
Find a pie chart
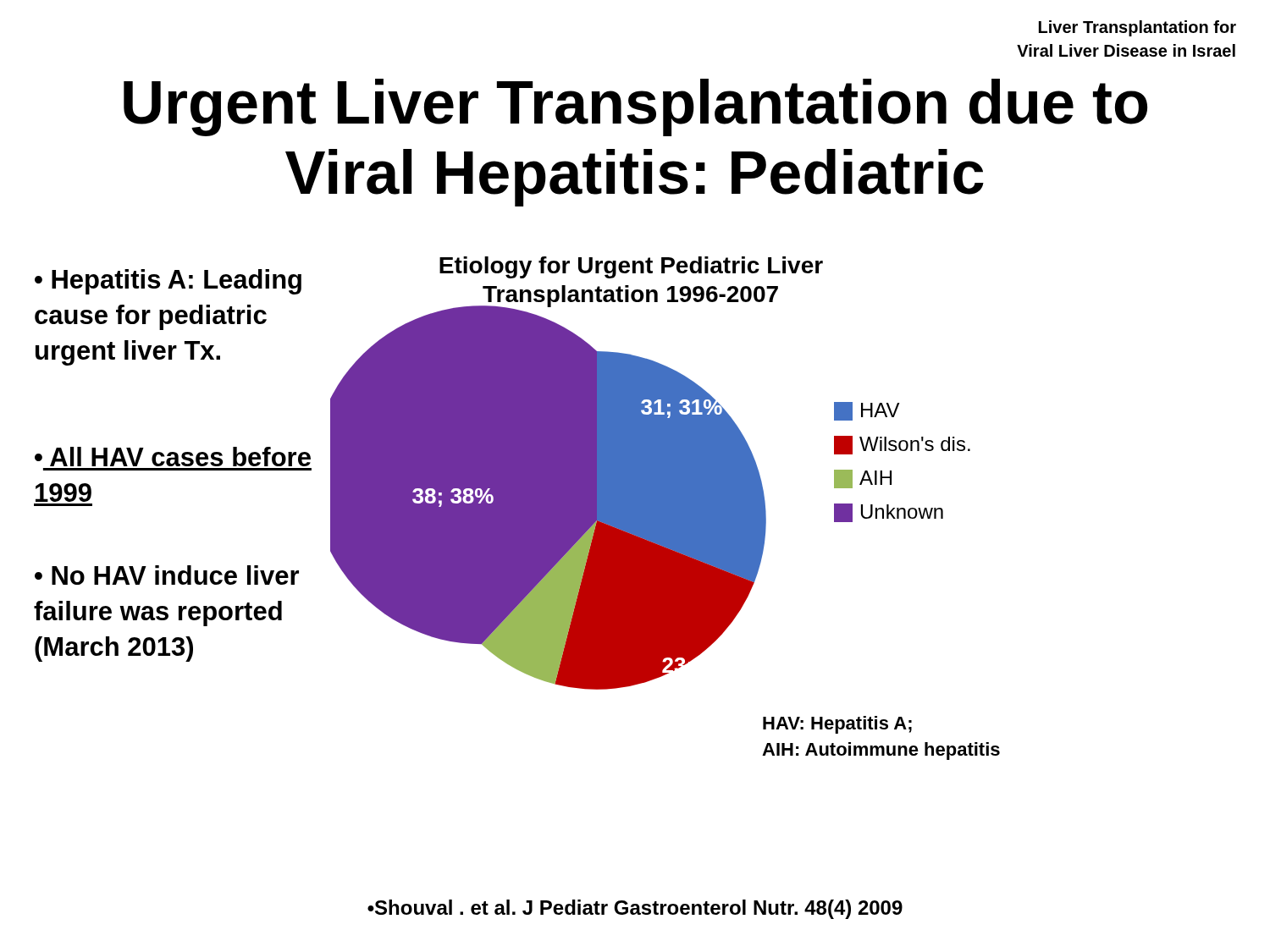(x=698, y=482)
